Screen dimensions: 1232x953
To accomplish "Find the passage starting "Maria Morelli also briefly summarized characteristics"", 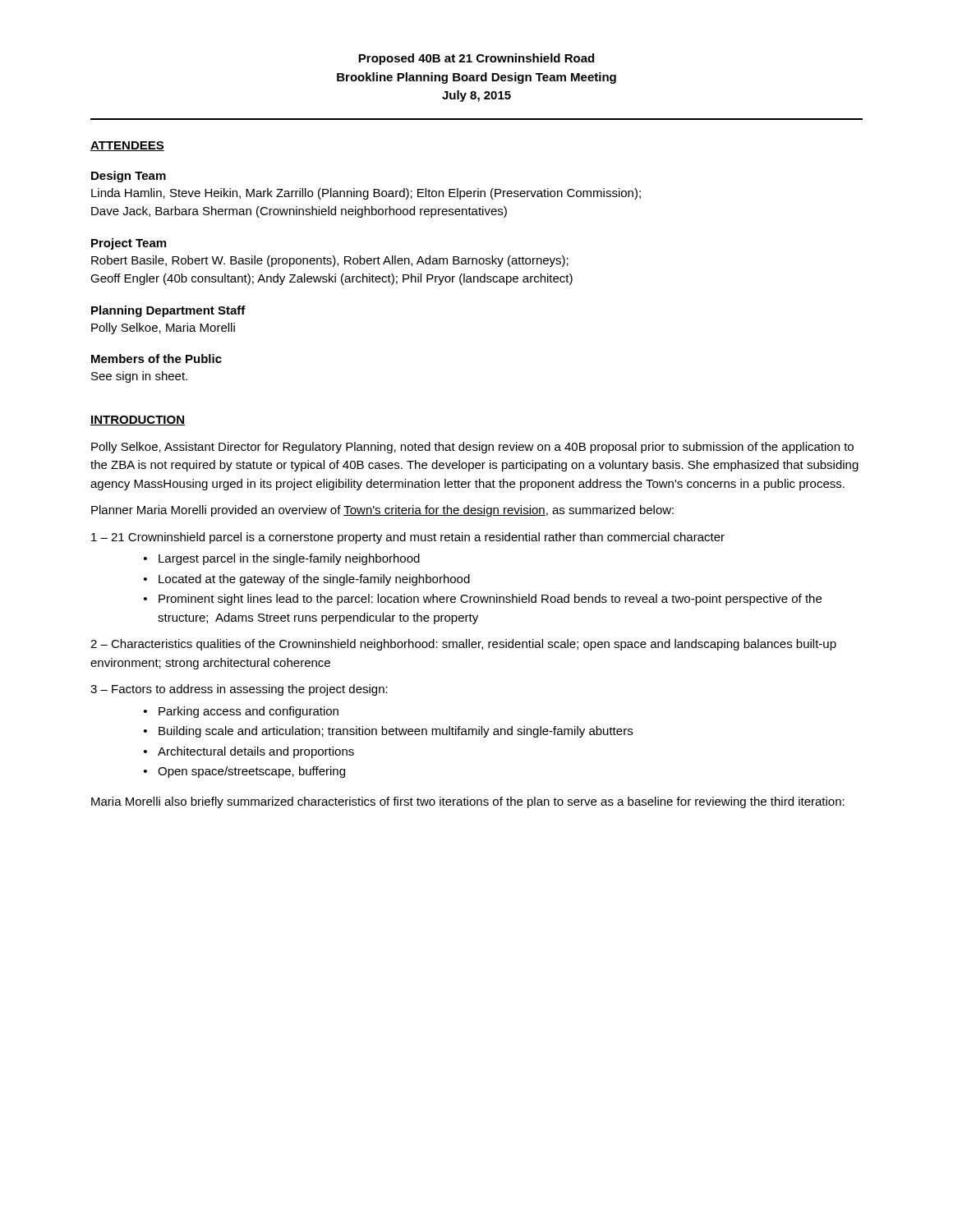I will coord(468,801).
